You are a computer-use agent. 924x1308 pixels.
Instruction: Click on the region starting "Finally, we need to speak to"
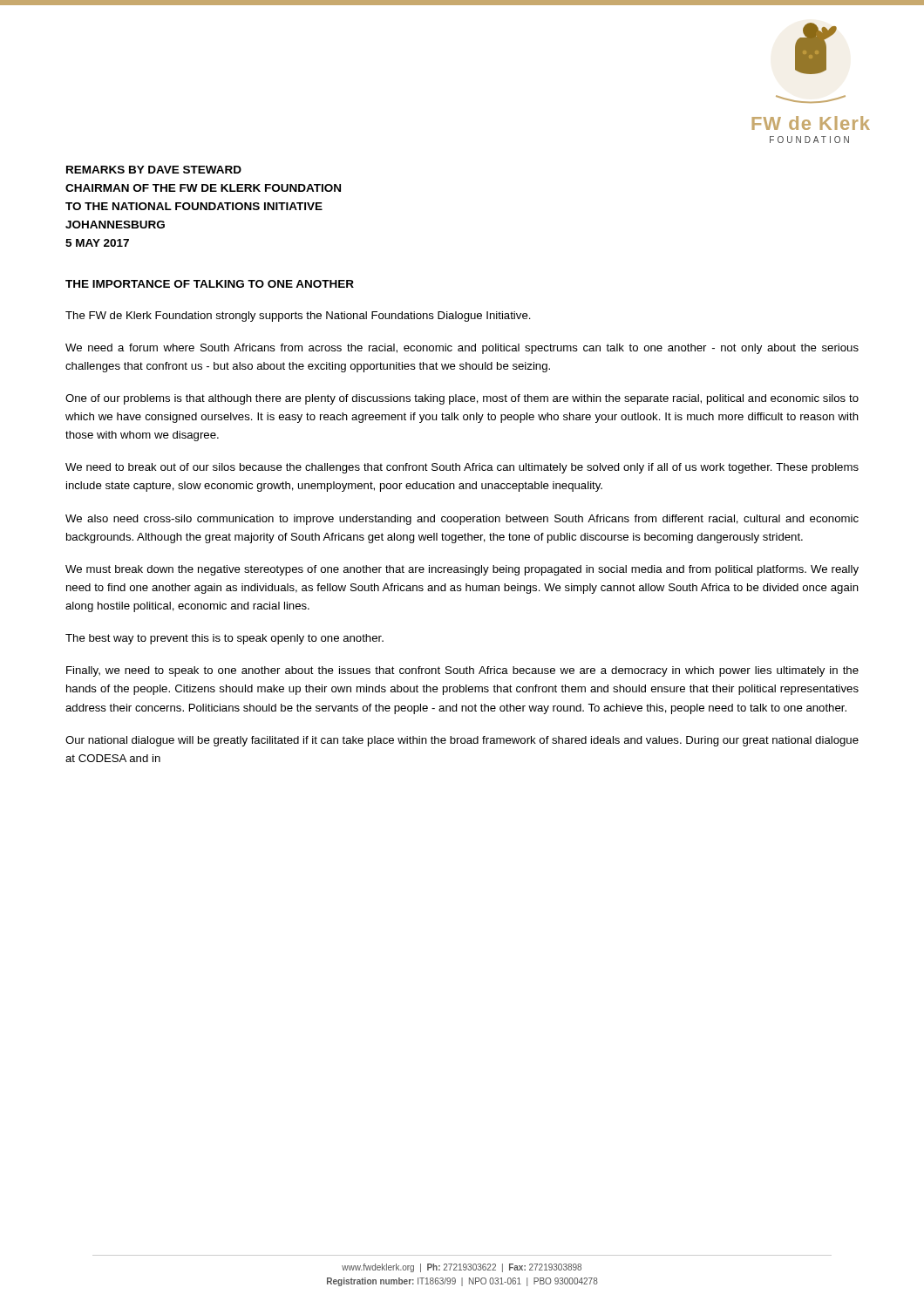point(462,689)
